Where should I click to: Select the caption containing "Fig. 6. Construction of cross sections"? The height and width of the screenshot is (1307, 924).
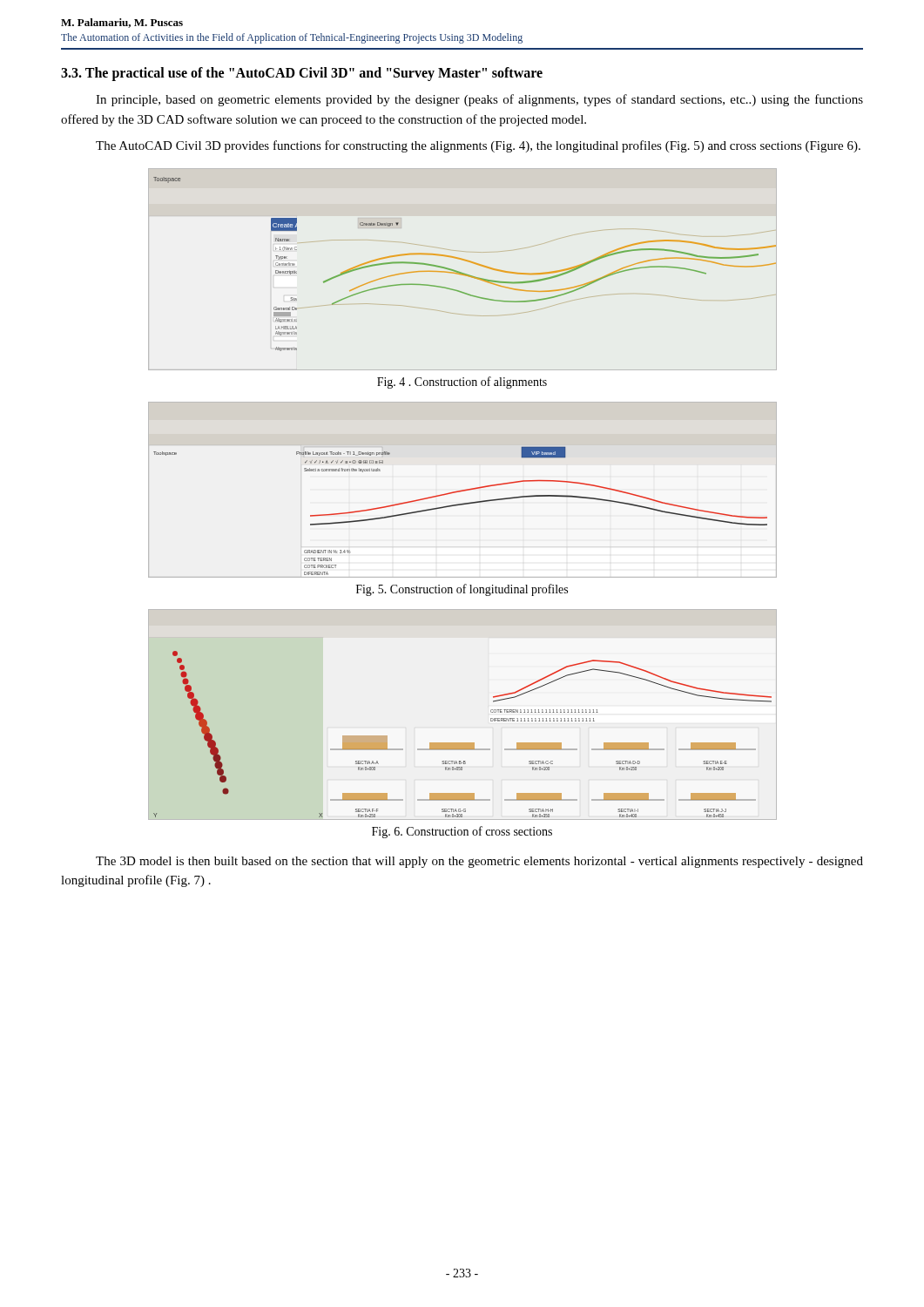click(x=462, y=831)
